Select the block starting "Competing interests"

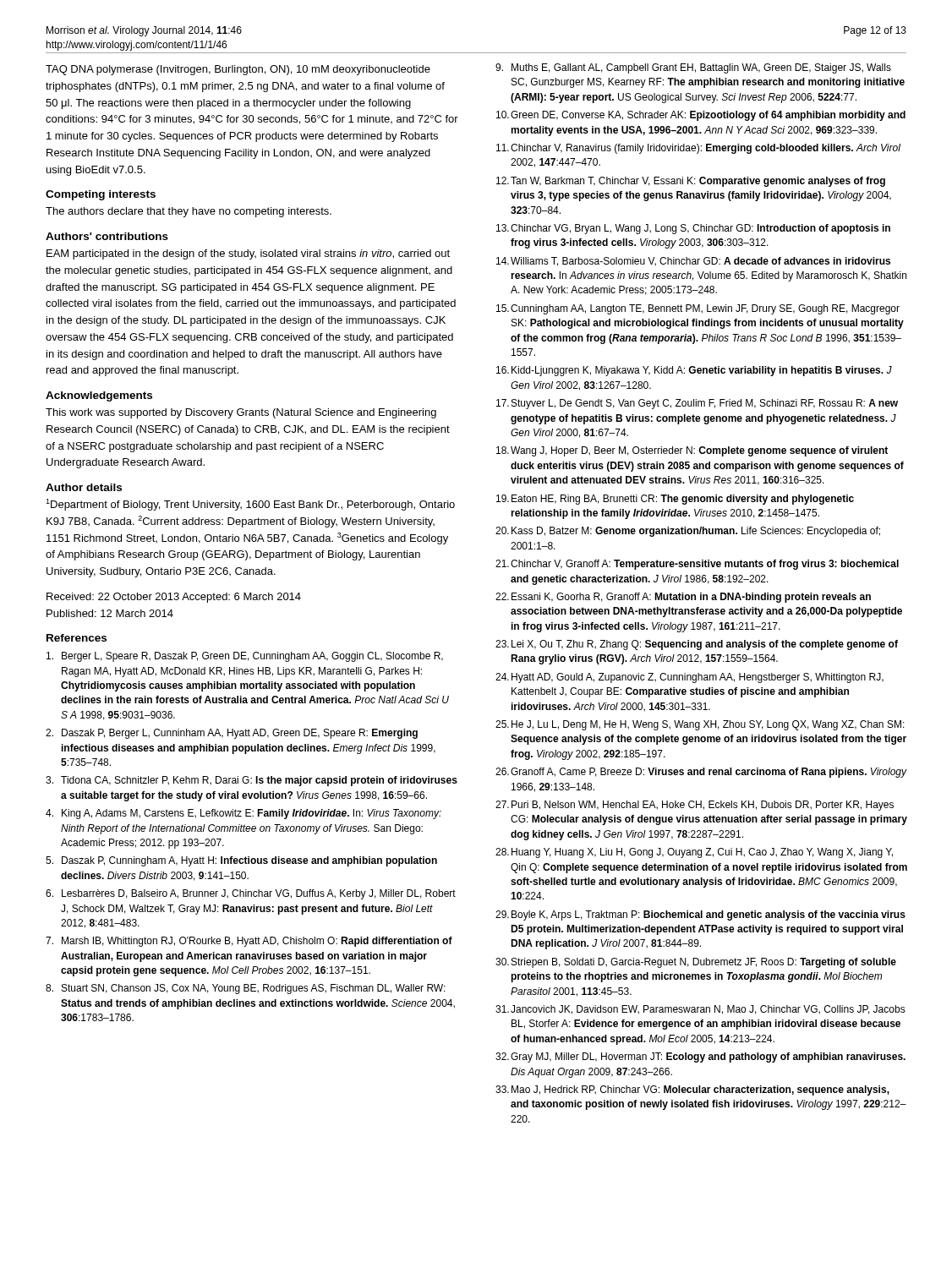101,194
